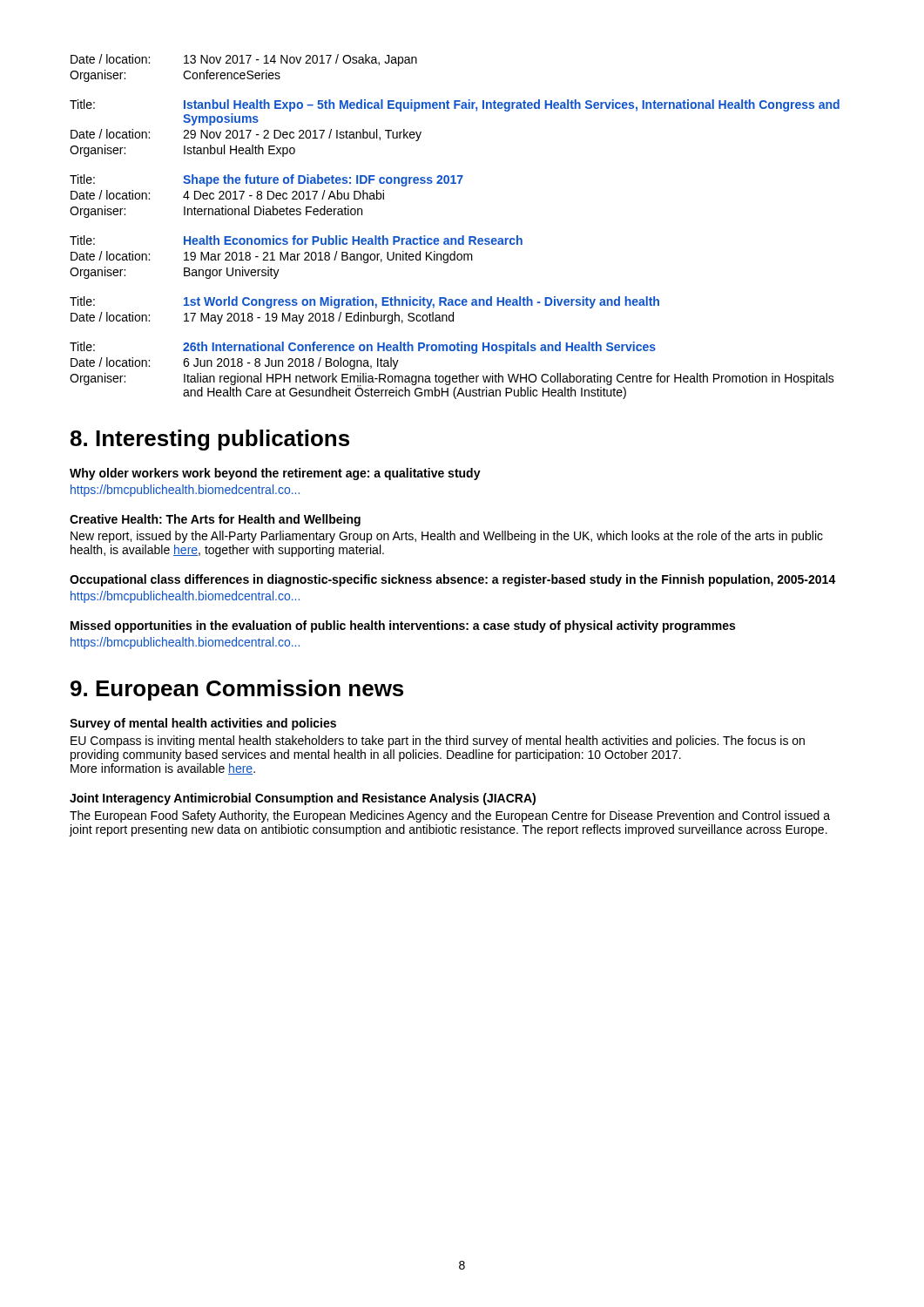Viewport: 924px width, 1307px height.
Task: Click the passage that begins "Title: 26th International Conference on Health Promoting Hospitals"
Action: [x=462, y=369]
